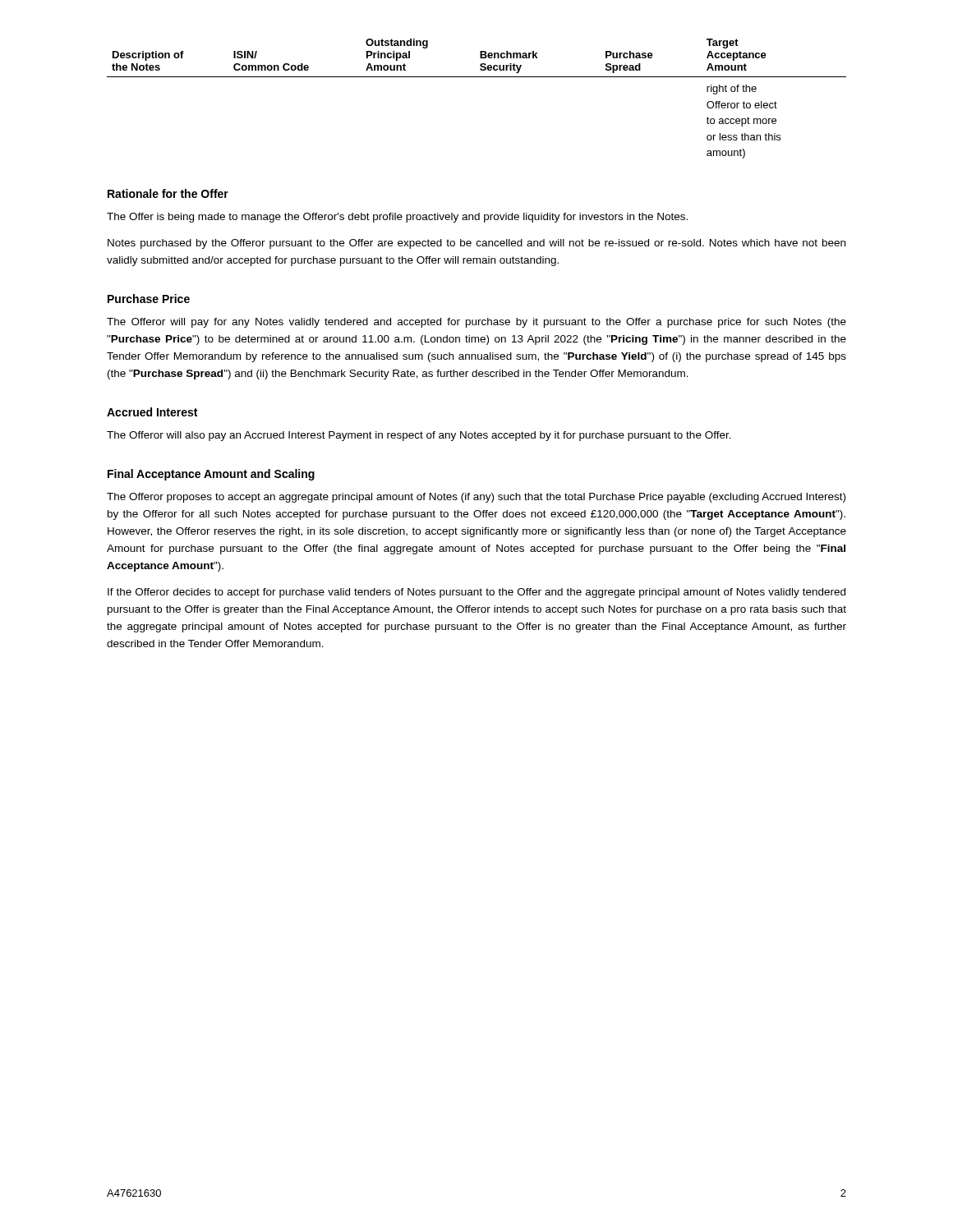
Task: Find the section header that says "Final Acceptance Amount and Scaling"
Action: pos(211,474)
